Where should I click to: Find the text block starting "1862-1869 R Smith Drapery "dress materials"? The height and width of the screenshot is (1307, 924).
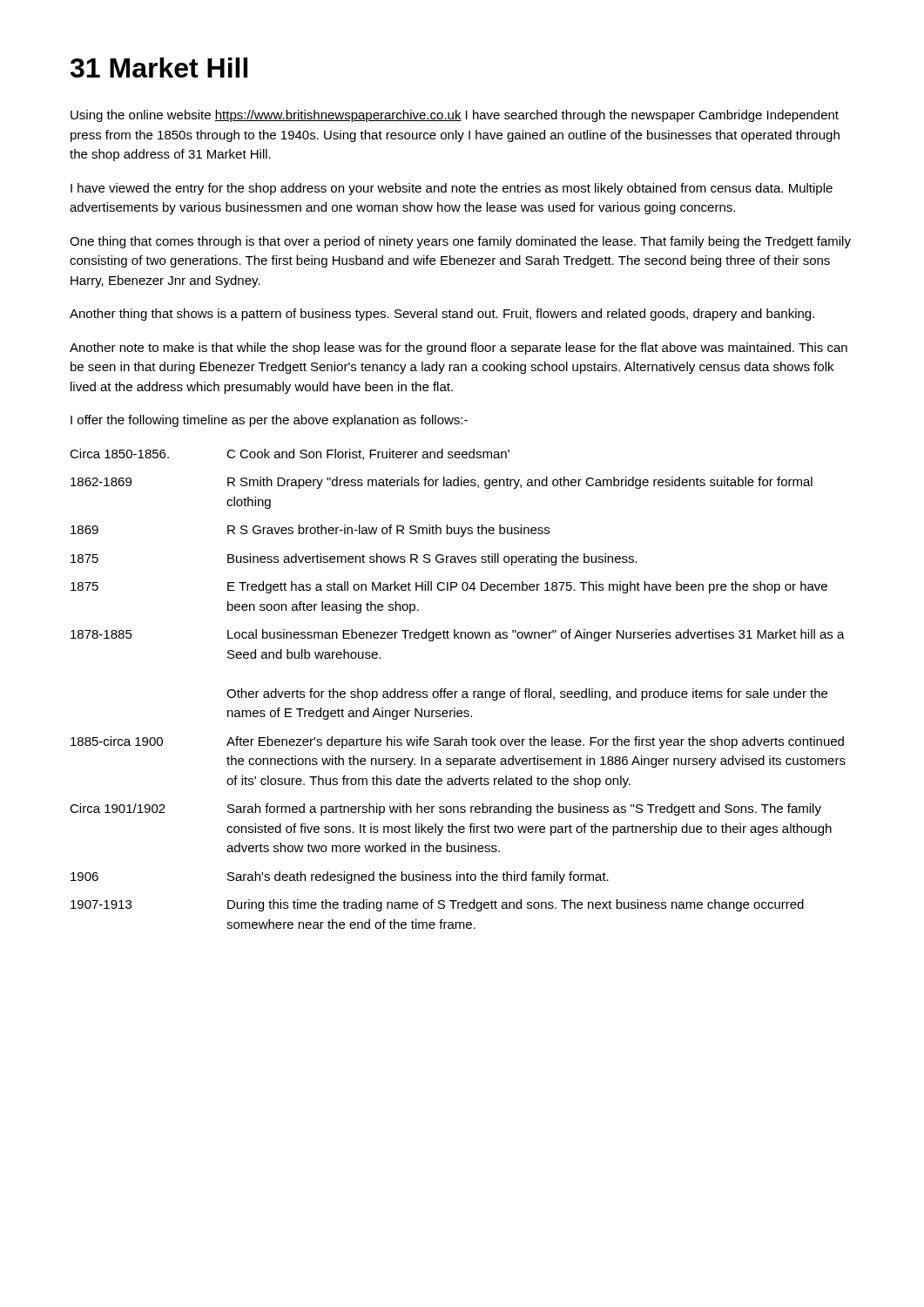click(462, 492)
